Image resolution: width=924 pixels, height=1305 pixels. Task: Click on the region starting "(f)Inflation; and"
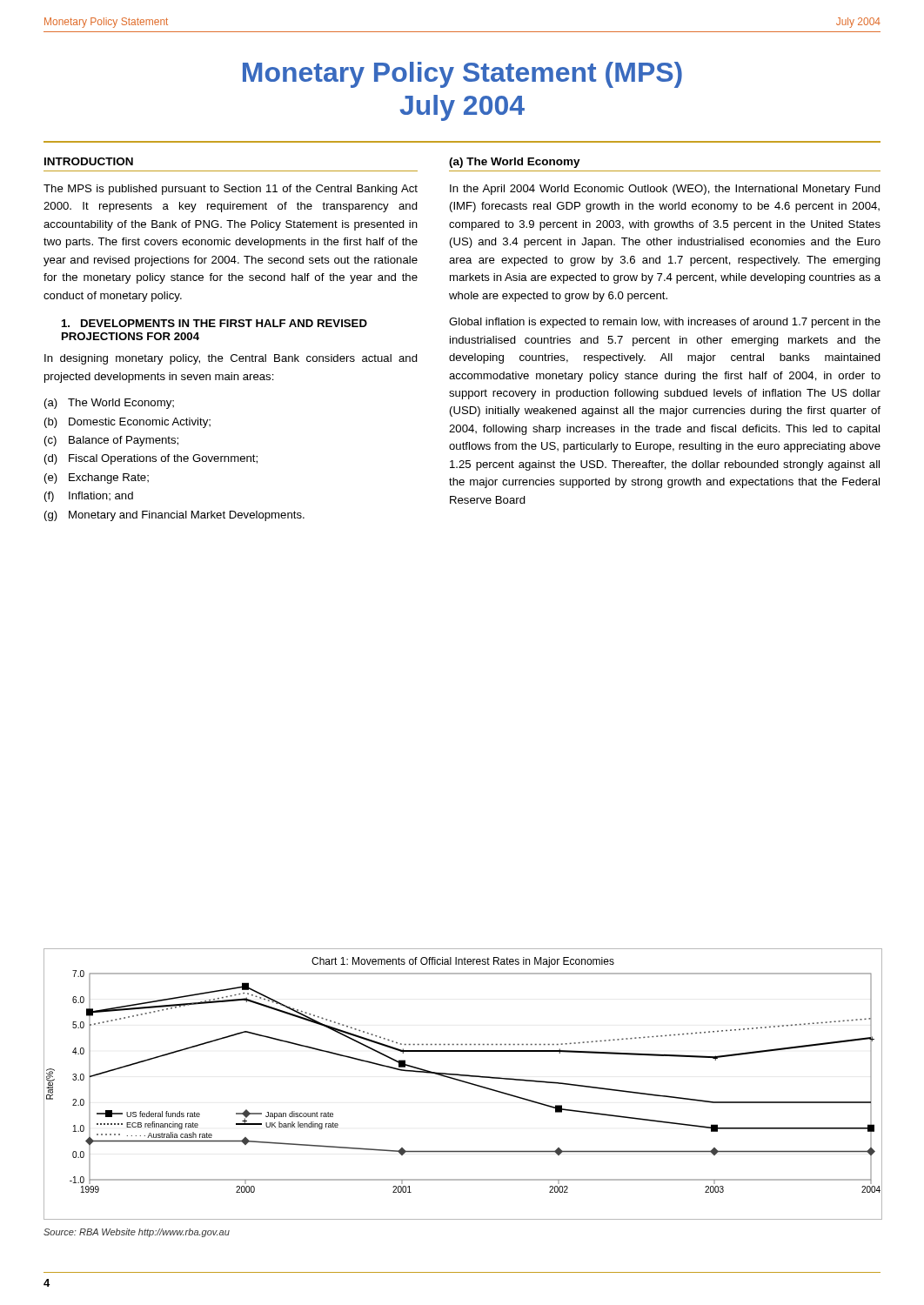pyautogui.click(x=89, y=496)
